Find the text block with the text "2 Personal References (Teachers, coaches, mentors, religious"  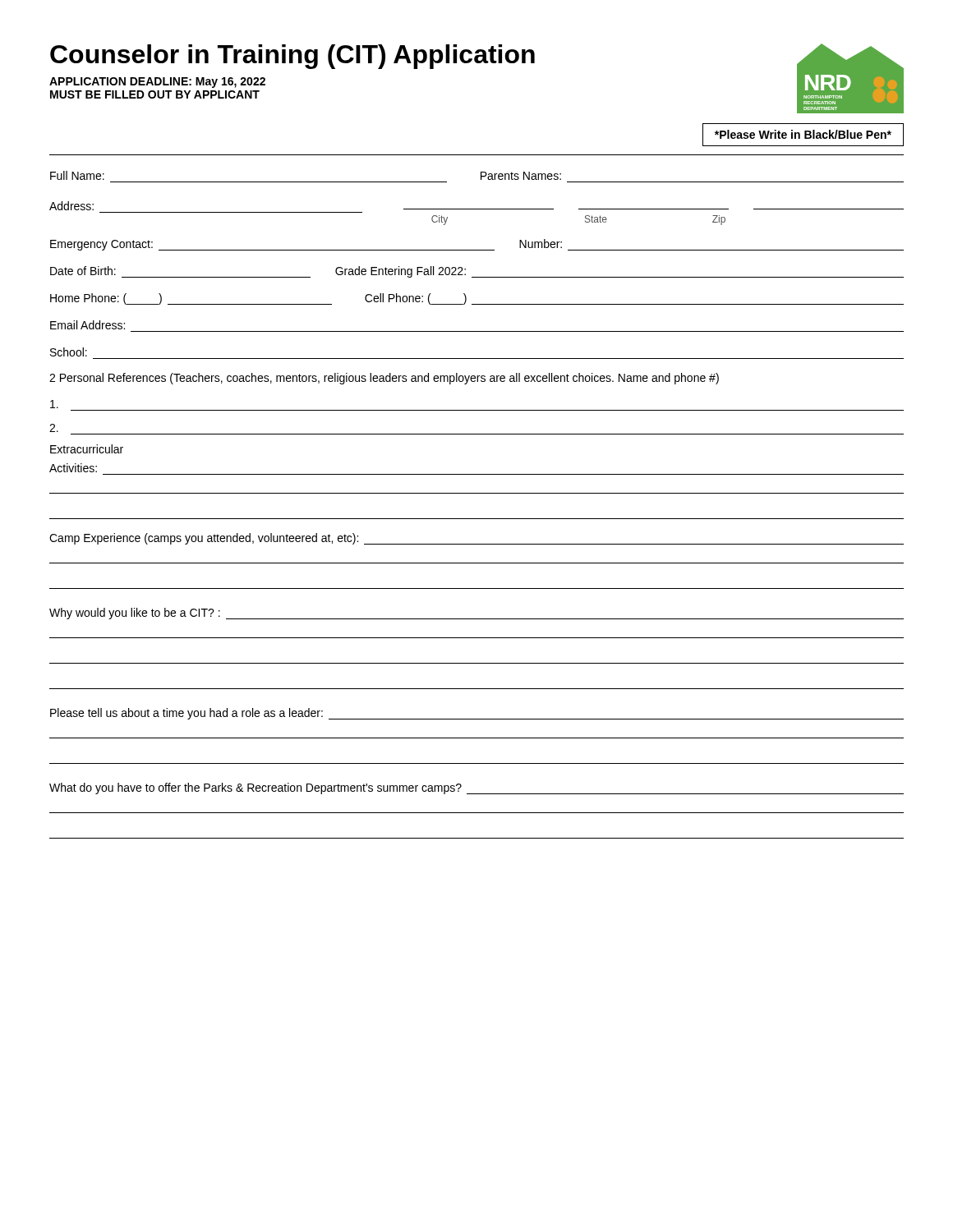click(x=384, y=378)
